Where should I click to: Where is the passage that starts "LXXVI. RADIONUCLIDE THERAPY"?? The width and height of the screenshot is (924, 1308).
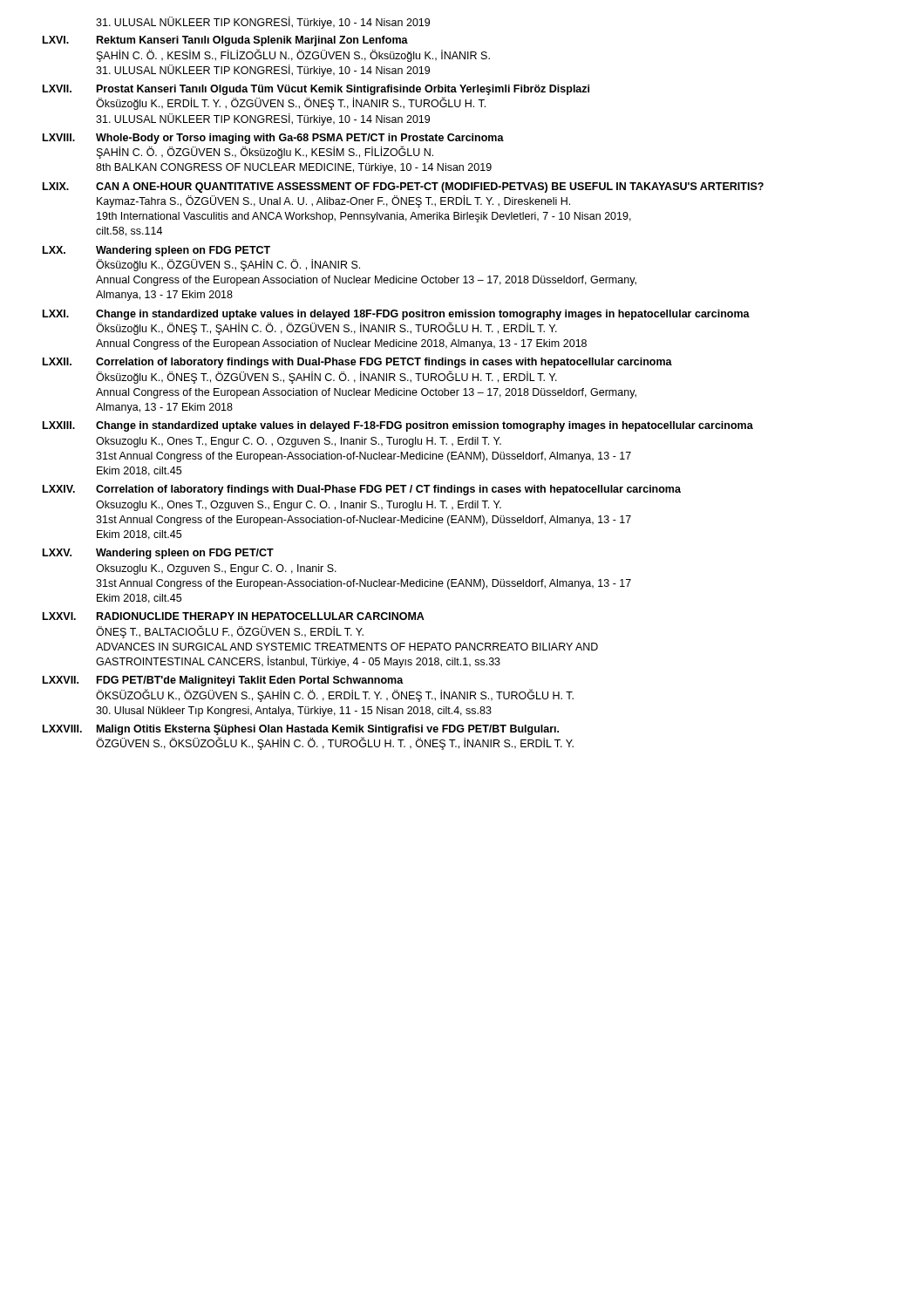click(462, 640)
